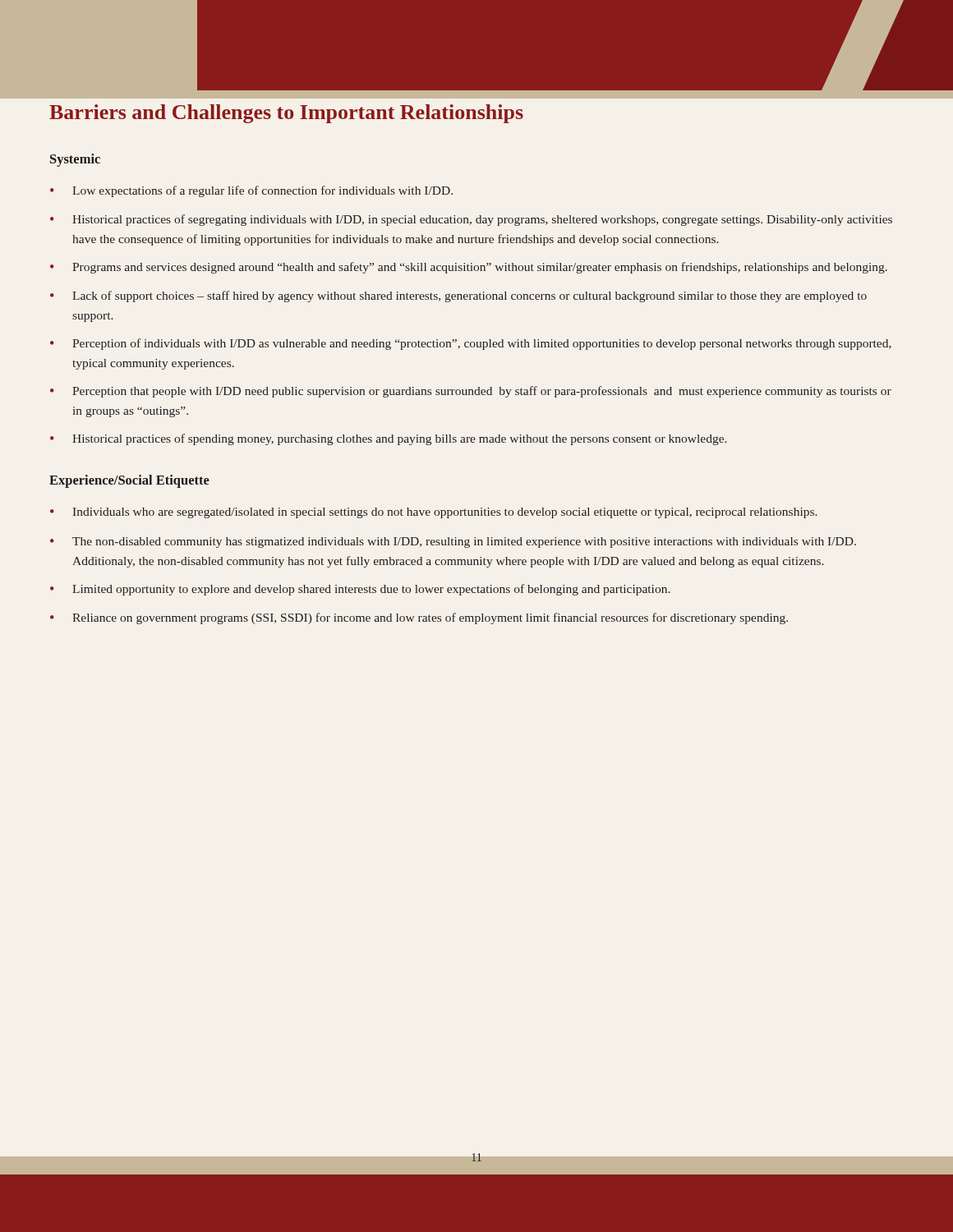Find the block on this page that starts "• Individuals who are segregated/isolated in special settings"
953x1232 pixels.
tap(476, 513)
